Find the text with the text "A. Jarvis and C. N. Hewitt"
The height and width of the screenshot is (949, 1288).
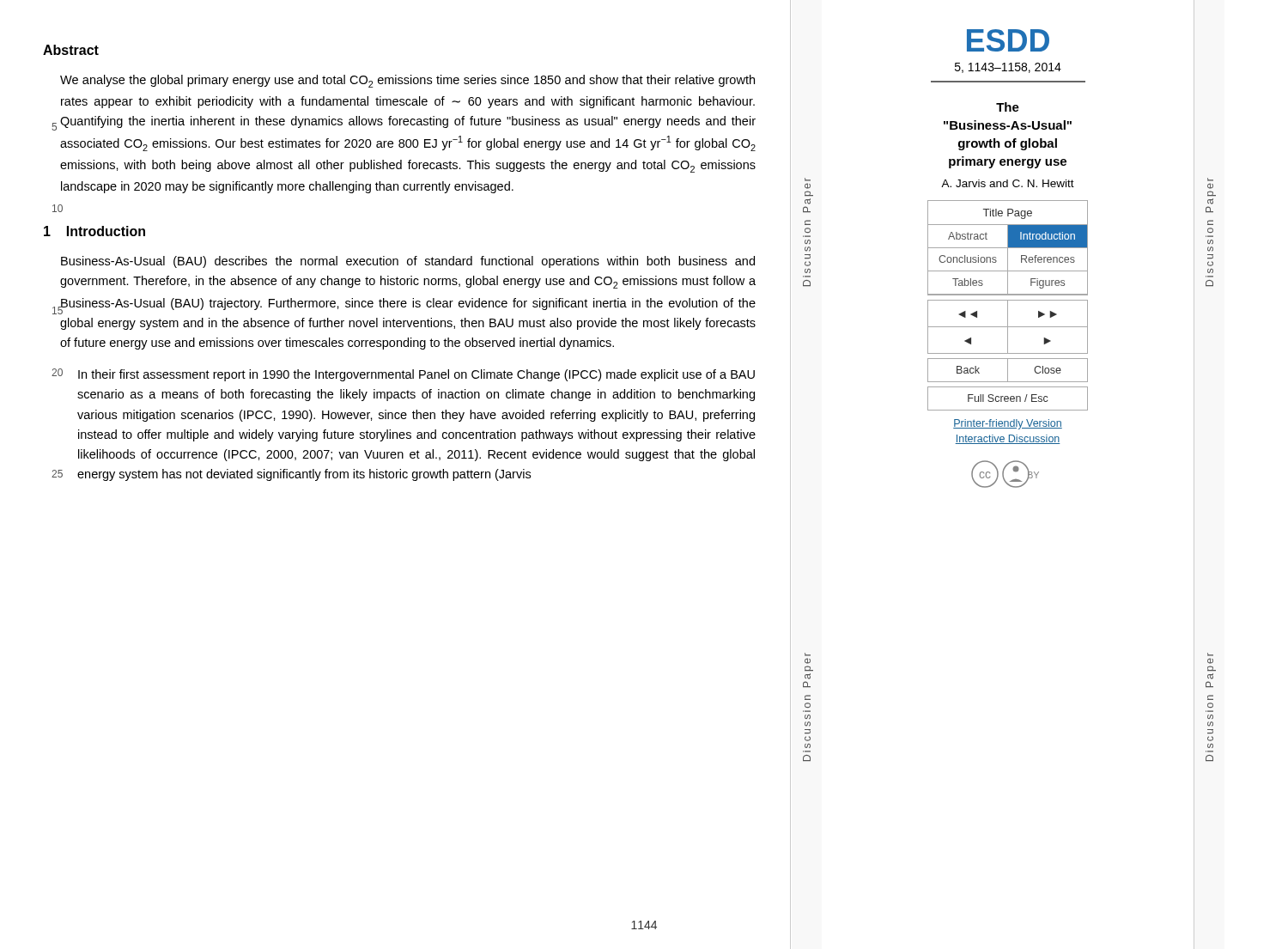tap(1008, 183)
